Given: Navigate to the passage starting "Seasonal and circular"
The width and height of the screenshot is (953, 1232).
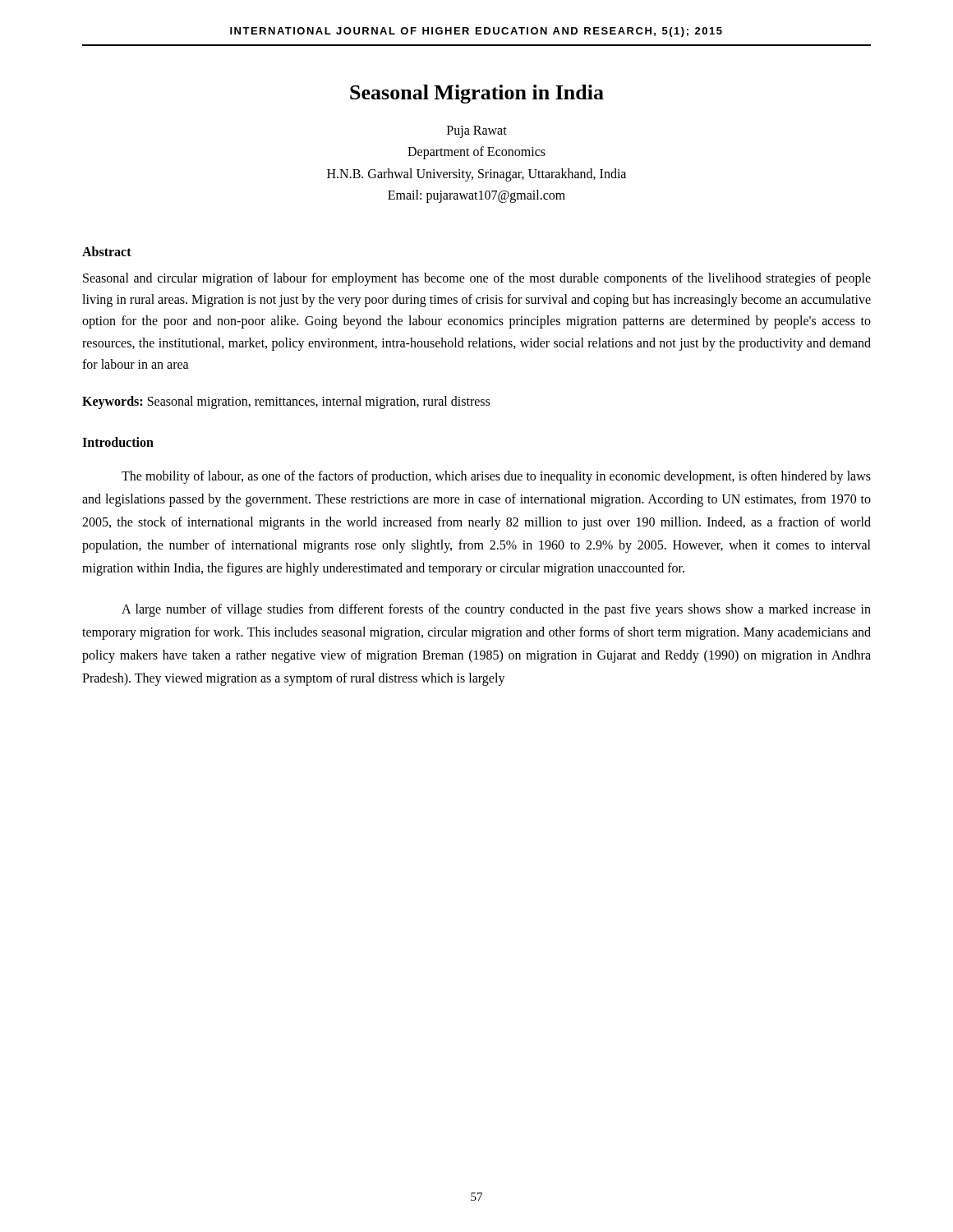Looking at the screenshot, I should point(476,322).
